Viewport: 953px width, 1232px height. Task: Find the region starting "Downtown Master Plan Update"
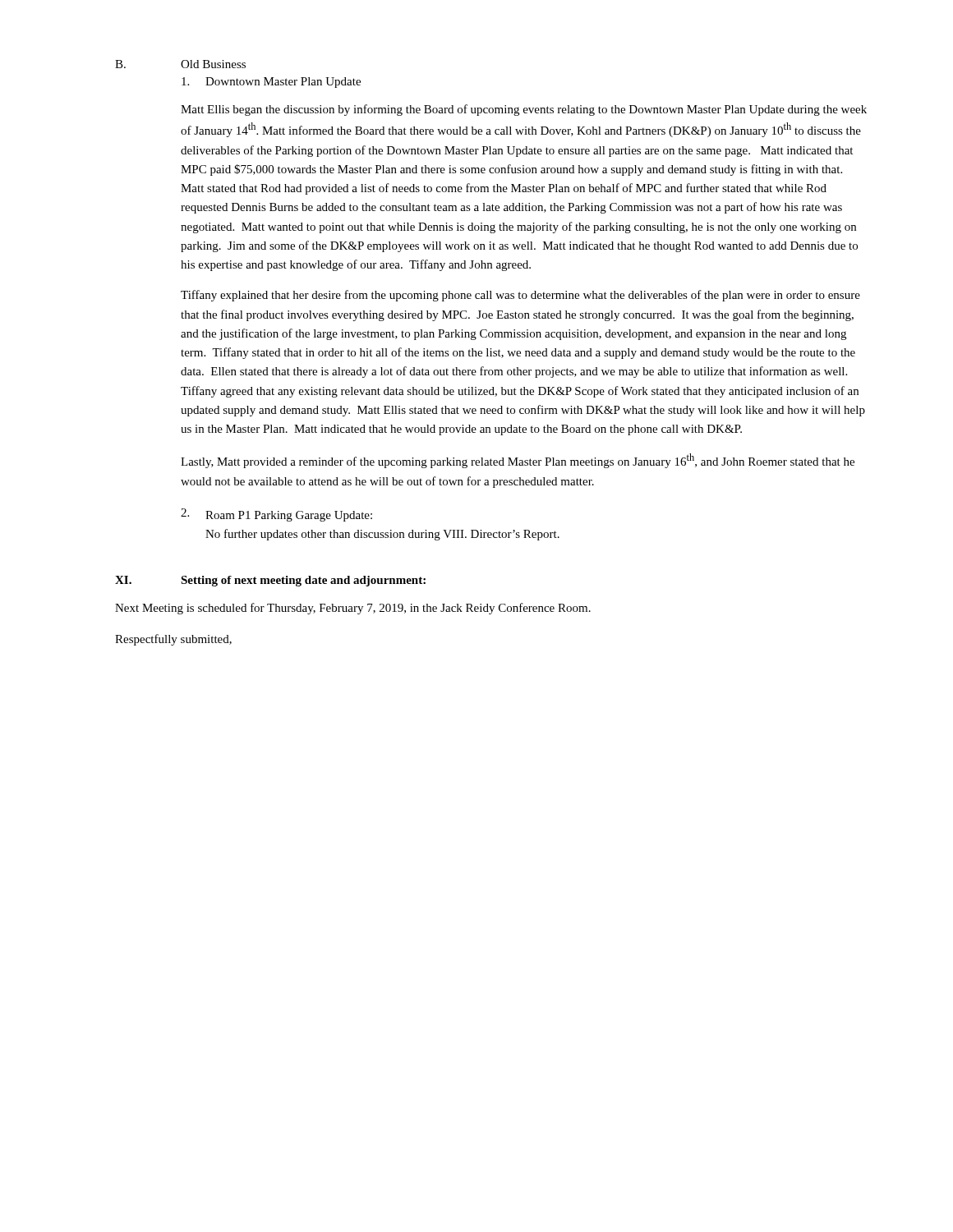pyautogui.click(x=283, y=81)
